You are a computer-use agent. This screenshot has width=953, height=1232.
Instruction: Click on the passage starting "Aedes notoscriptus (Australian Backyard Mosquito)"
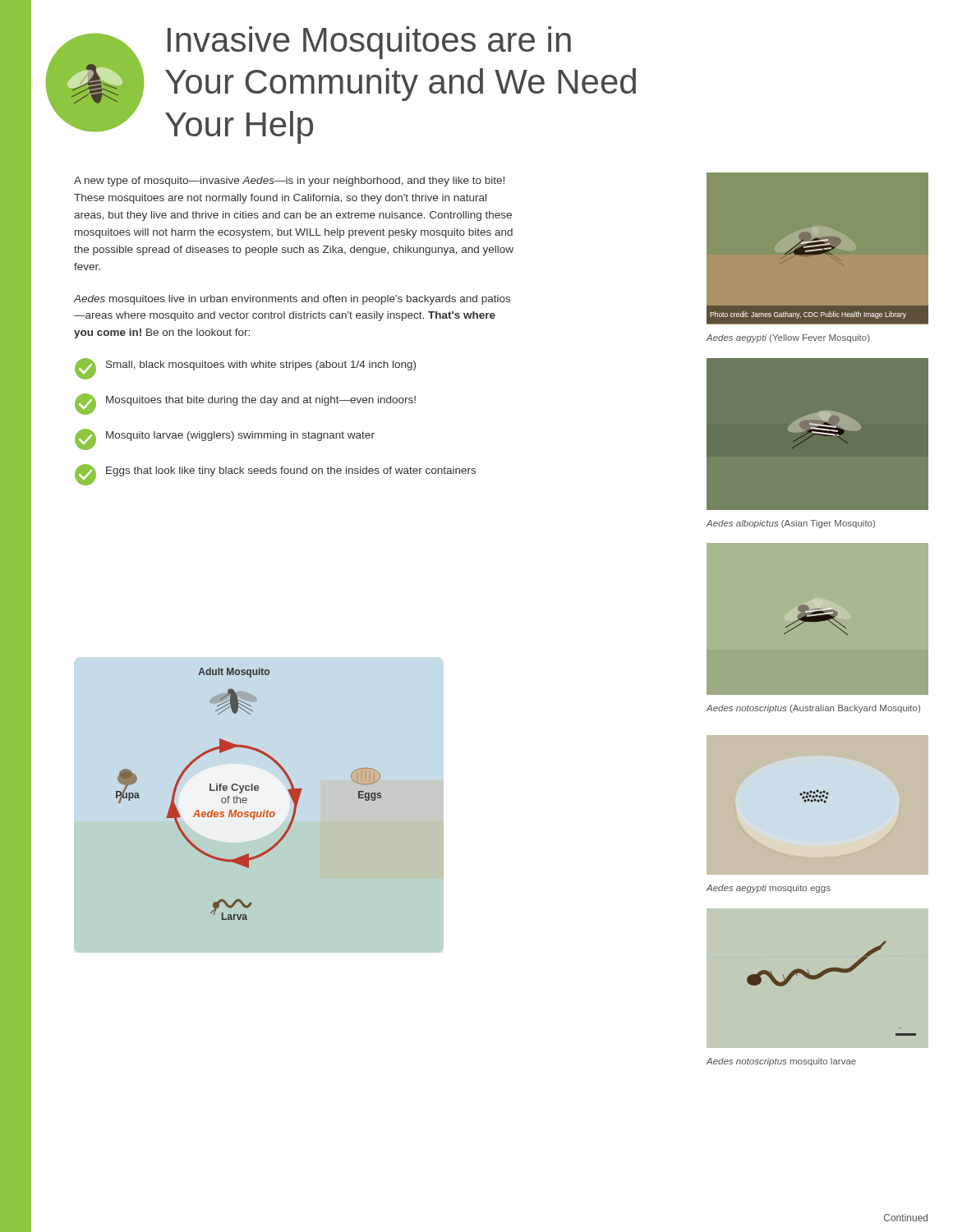point(814,708)
